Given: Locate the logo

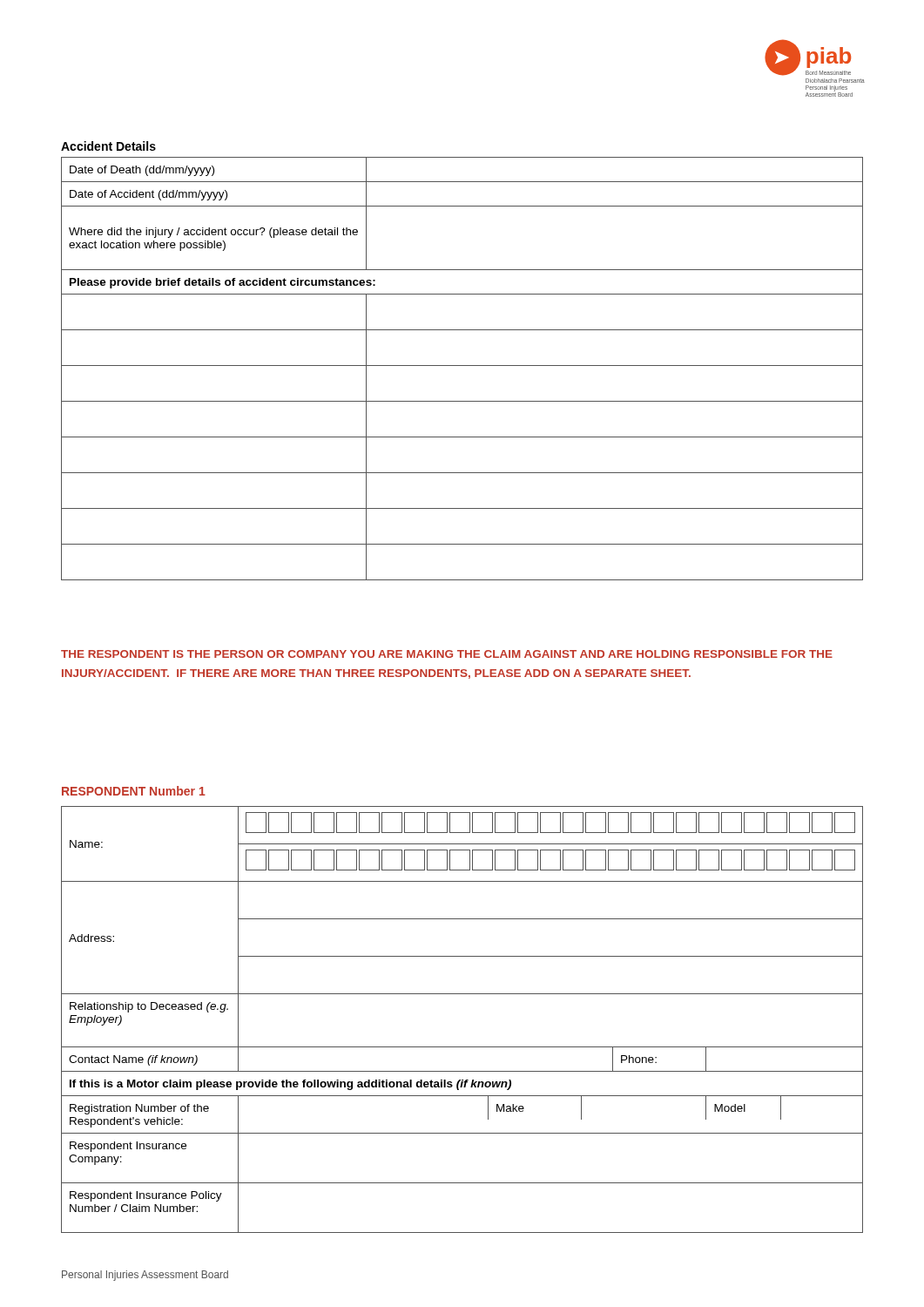Looking at the screenshot, I should click(815, 73).
